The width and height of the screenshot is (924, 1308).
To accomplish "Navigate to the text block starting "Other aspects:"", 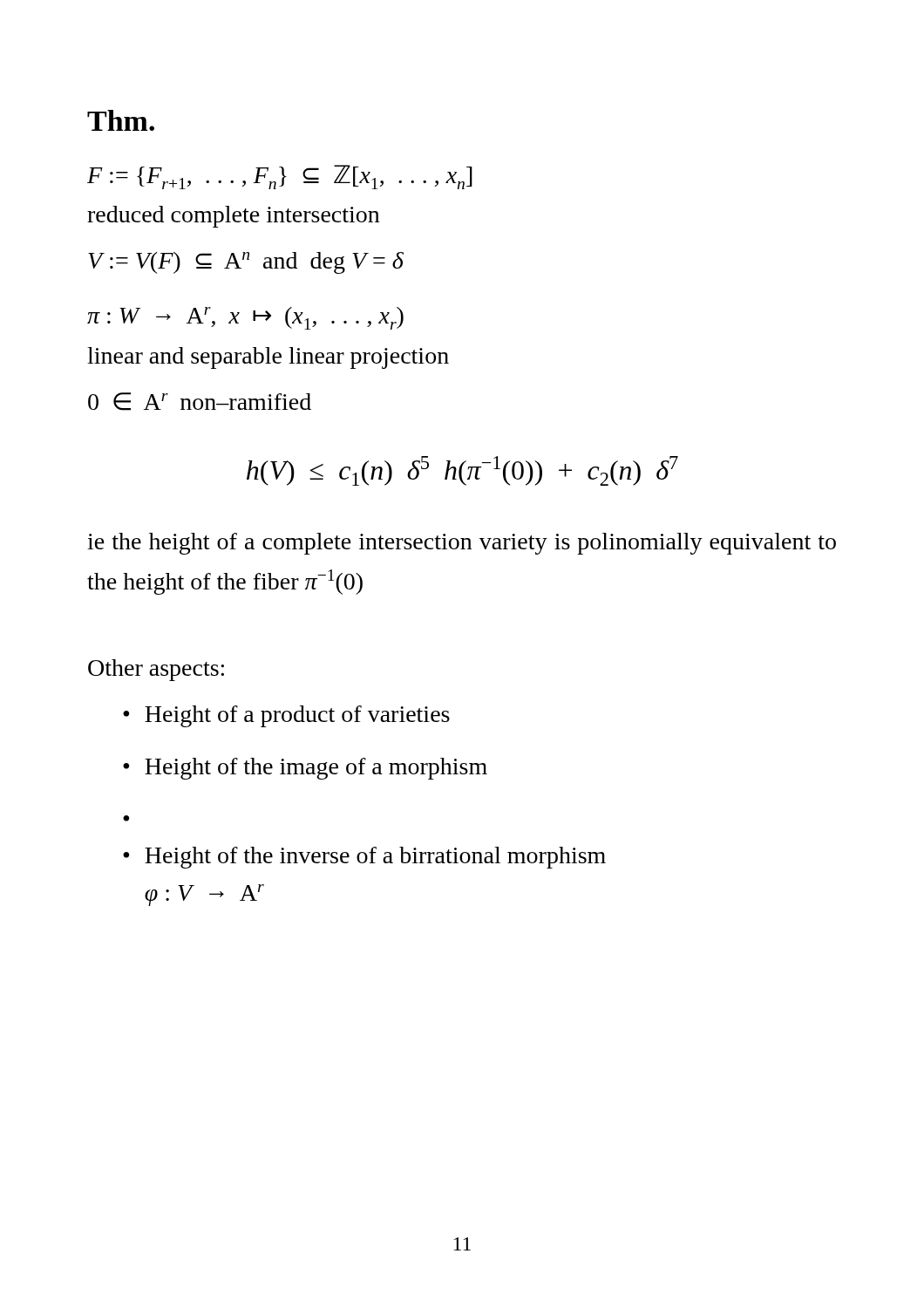I will pos(157,667).
